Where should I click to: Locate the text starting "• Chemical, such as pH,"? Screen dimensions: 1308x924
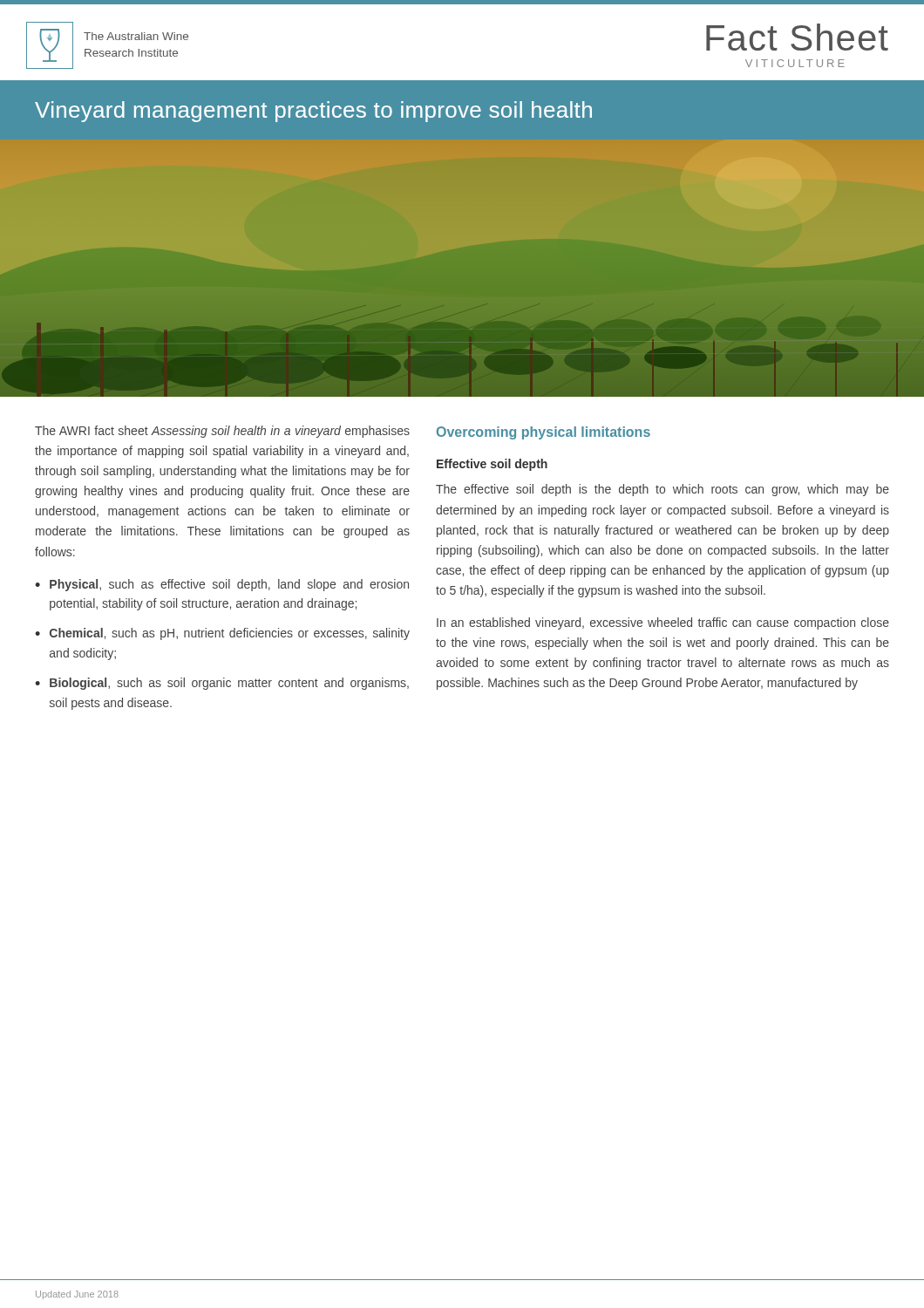tap(222, 643)
